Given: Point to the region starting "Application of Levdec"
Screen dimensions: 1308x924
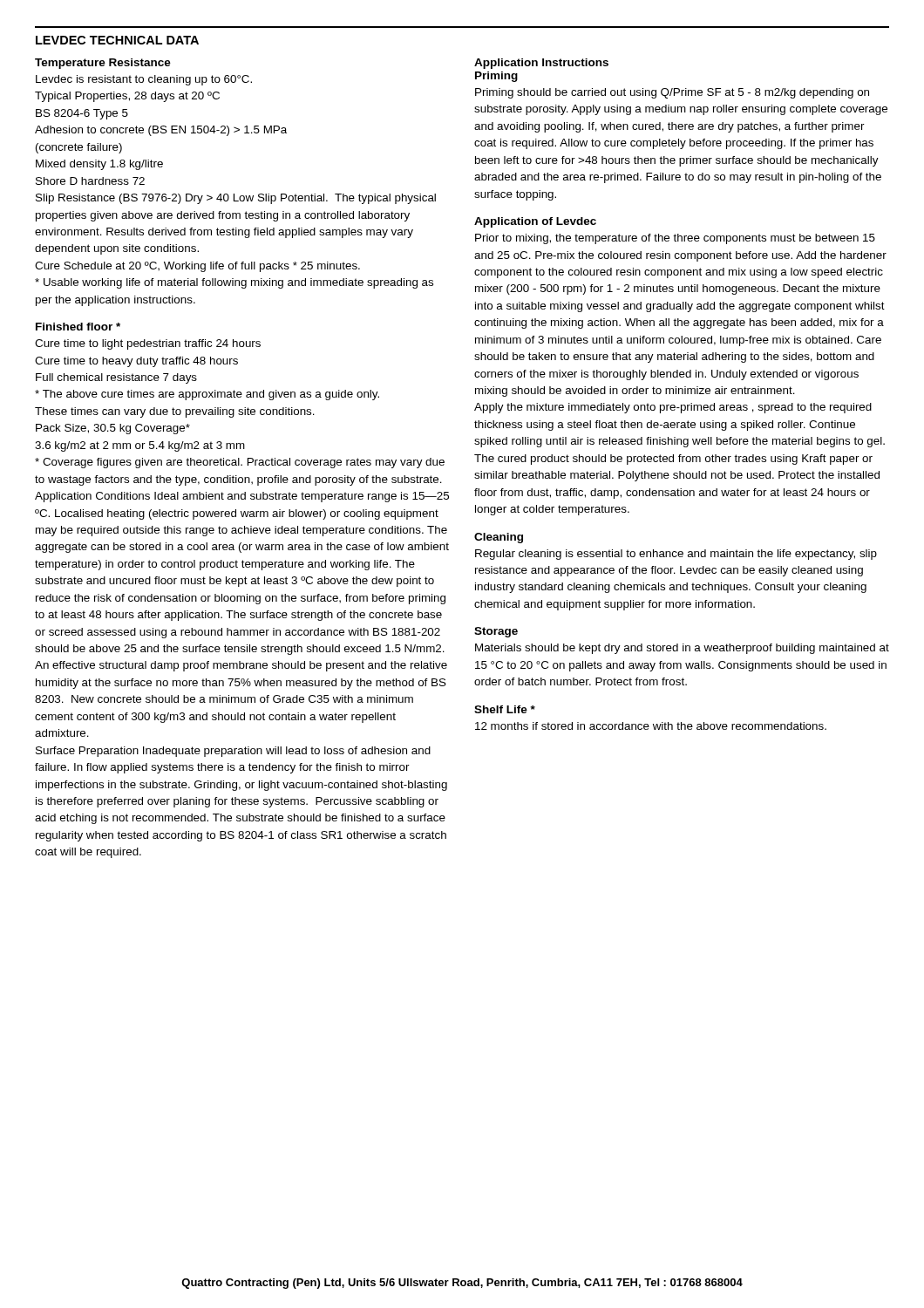Looking at the screenshot, I should coord(535,221).
